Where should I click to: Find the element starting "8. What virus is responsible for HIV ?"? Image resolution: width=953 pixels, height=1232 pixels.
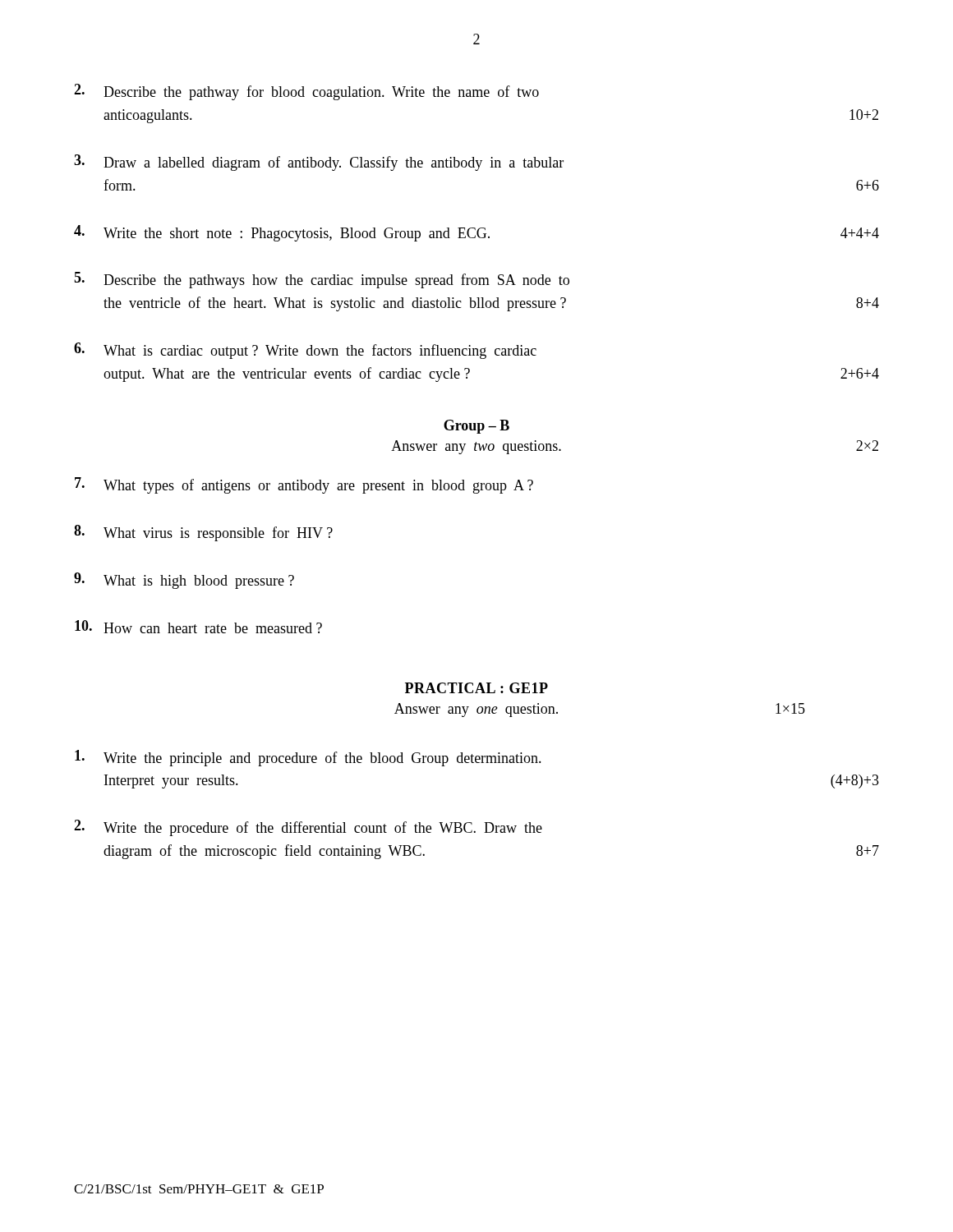(203, 533)
